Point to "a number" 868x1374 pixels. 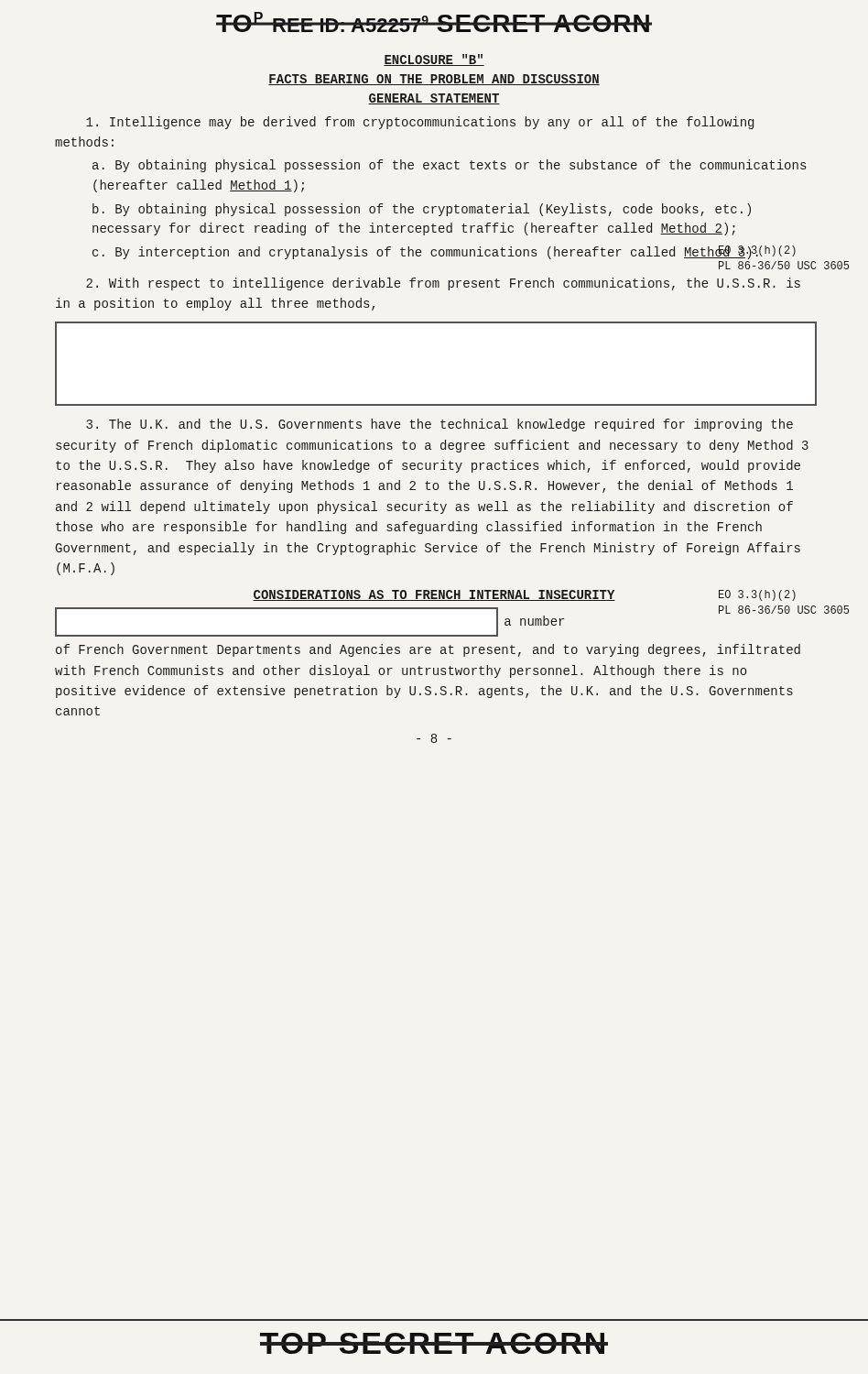535,622
